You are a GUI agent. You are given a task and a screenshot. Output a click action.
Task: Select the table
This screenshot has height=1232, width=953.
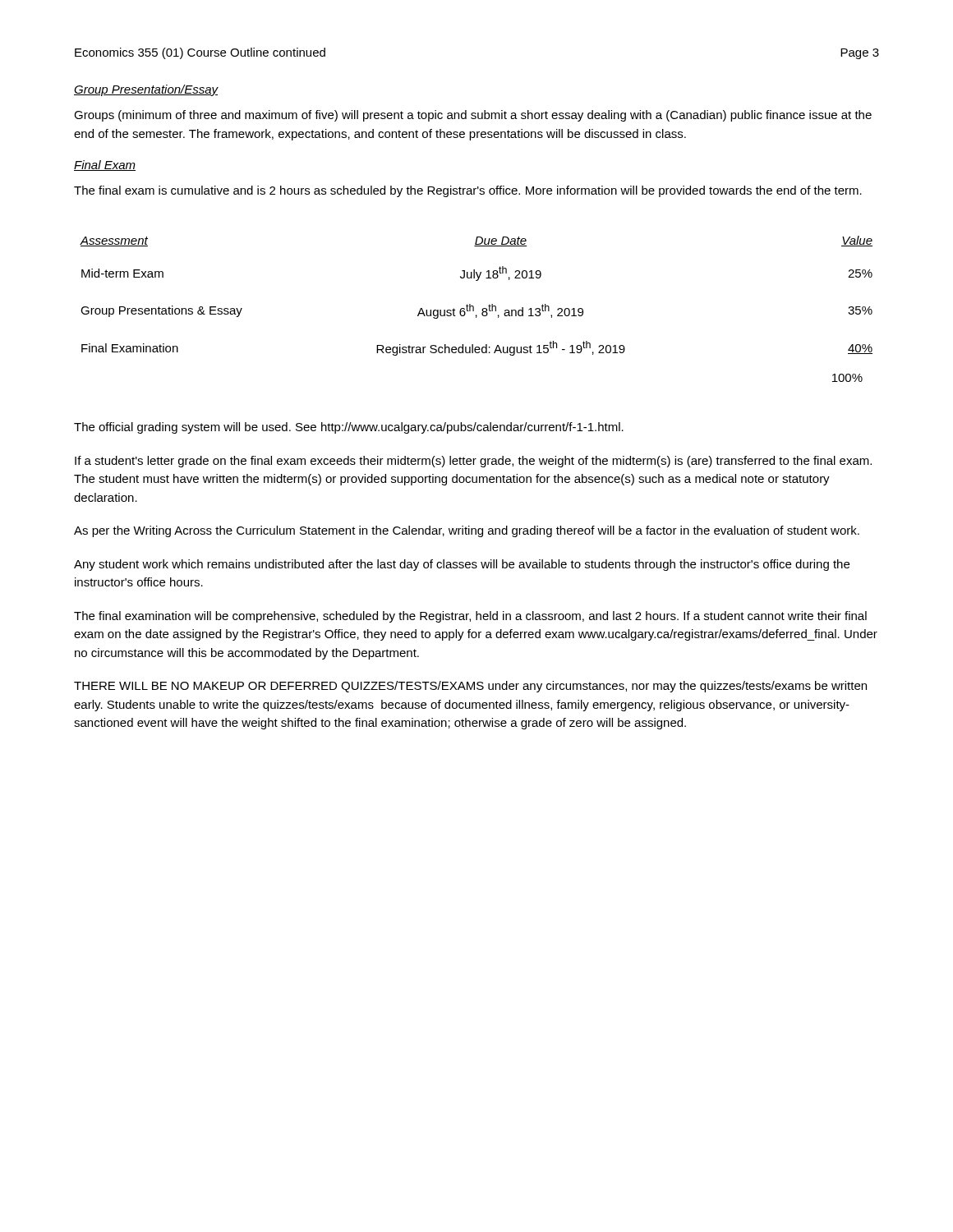coord(476,309)
